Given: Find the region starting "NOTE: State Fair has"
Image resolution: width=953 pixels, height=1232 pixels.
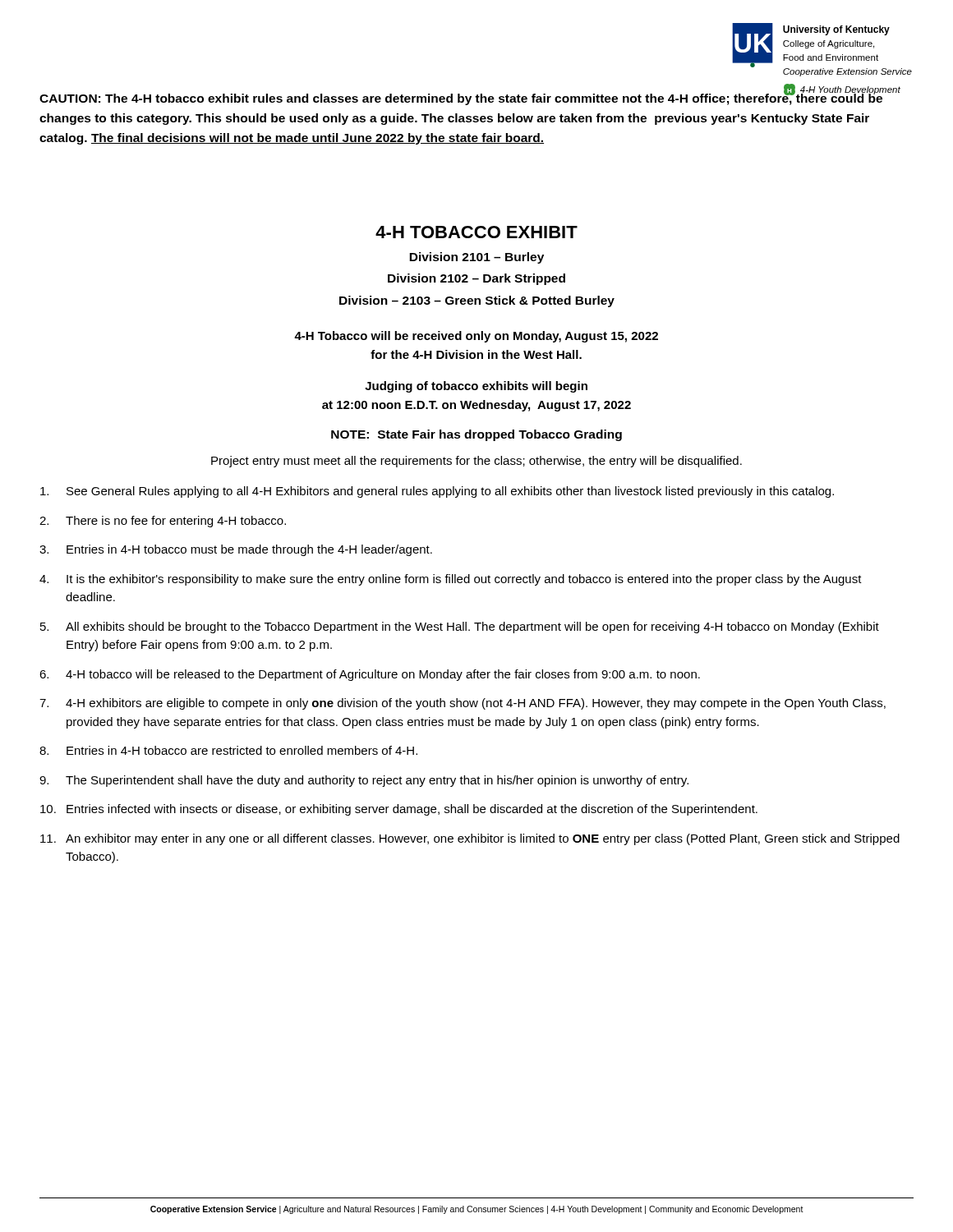Looking at the screenshot, I should click(x=476, y=434).
